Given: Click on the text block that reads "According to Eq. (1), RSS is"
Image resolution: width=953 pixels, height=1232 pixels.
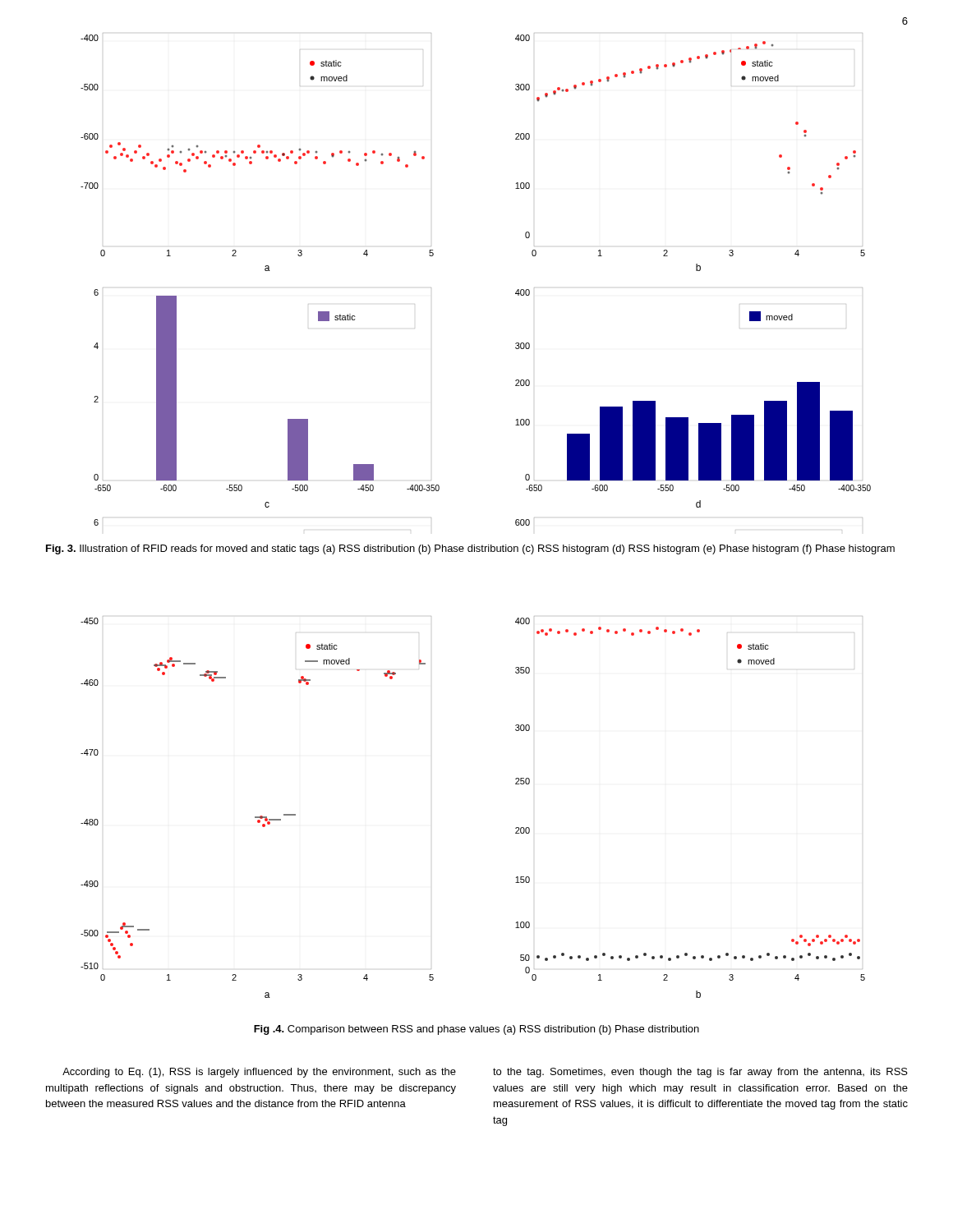Looking at the screenshot, I should pyautogui.click(x=251, y=1087).
